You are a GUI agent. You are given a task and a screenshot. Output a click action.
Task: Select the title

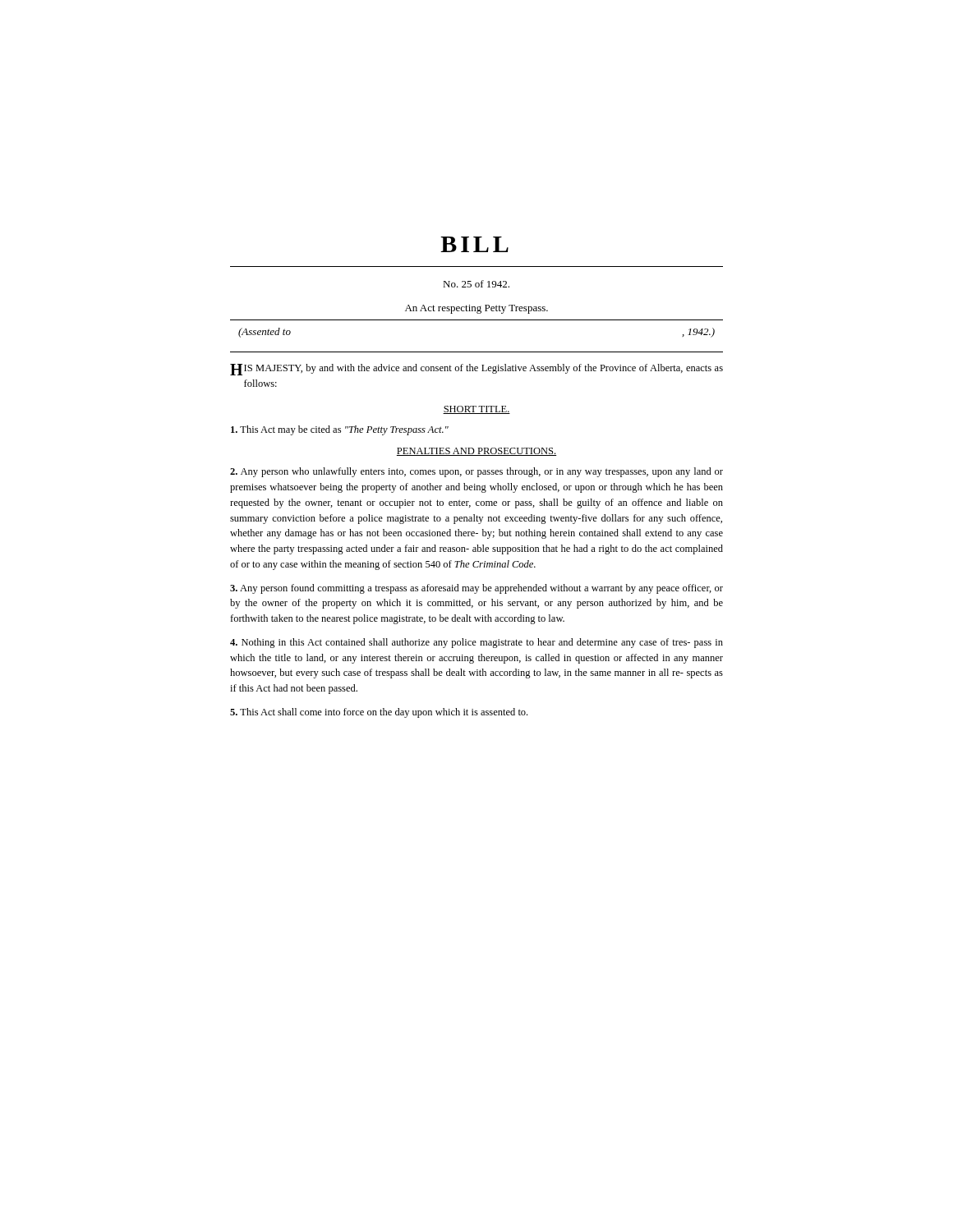tap(476, 244)
